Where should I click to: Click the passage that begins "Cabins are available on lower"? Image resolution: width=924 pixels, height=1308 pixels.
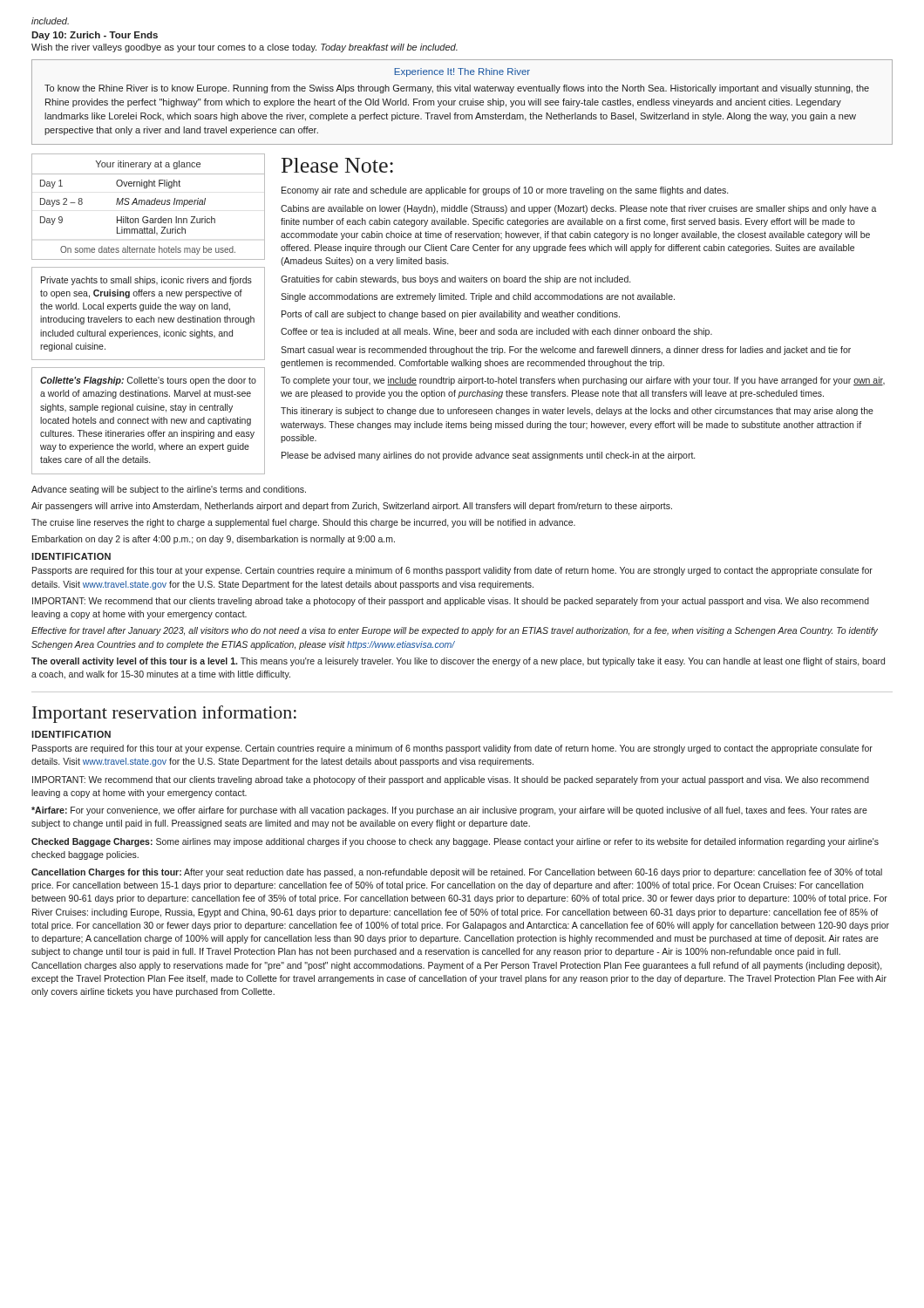[x=579, y=235]
